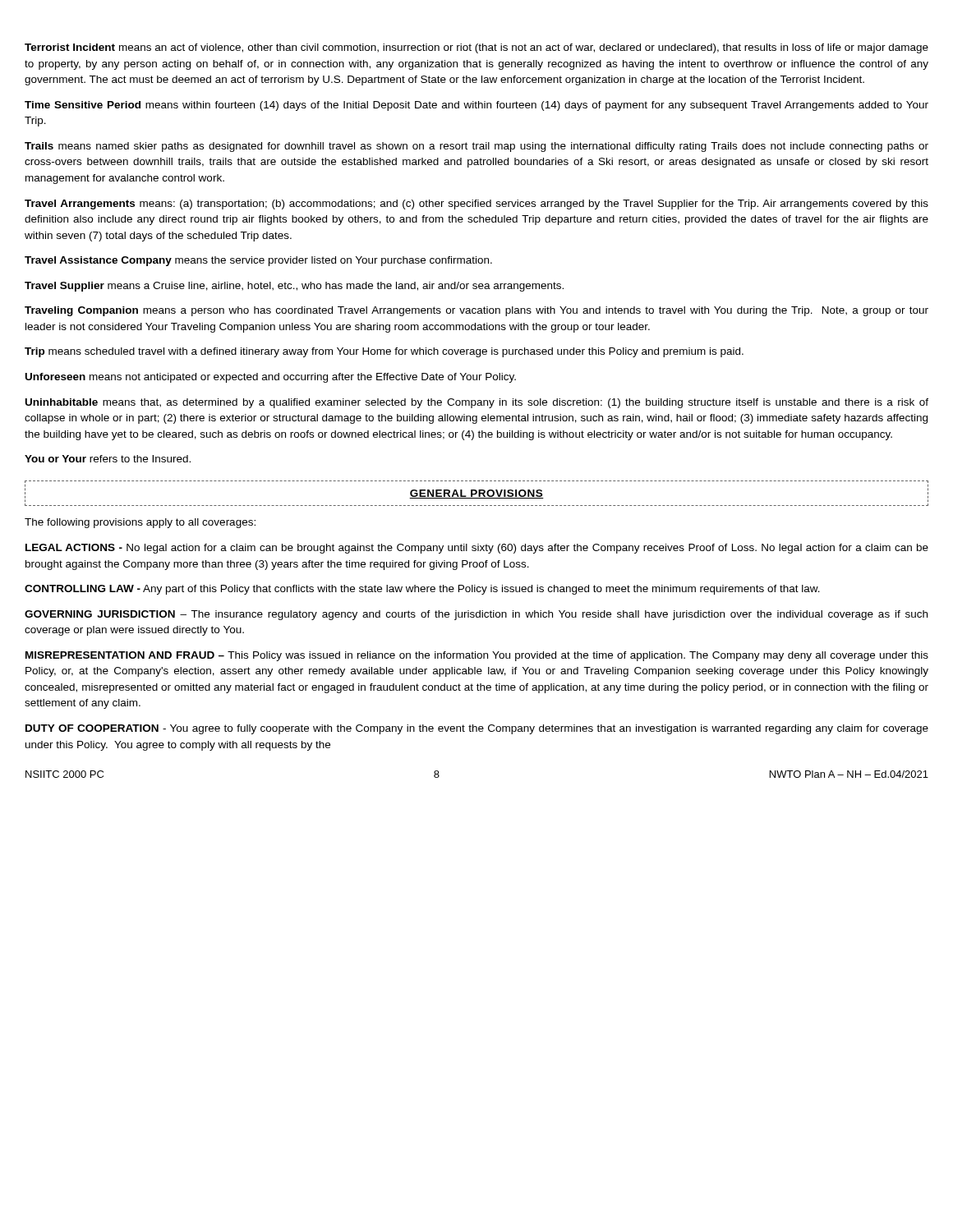Click on the text block that reads "You or Your refers to"

pos(108,459)
